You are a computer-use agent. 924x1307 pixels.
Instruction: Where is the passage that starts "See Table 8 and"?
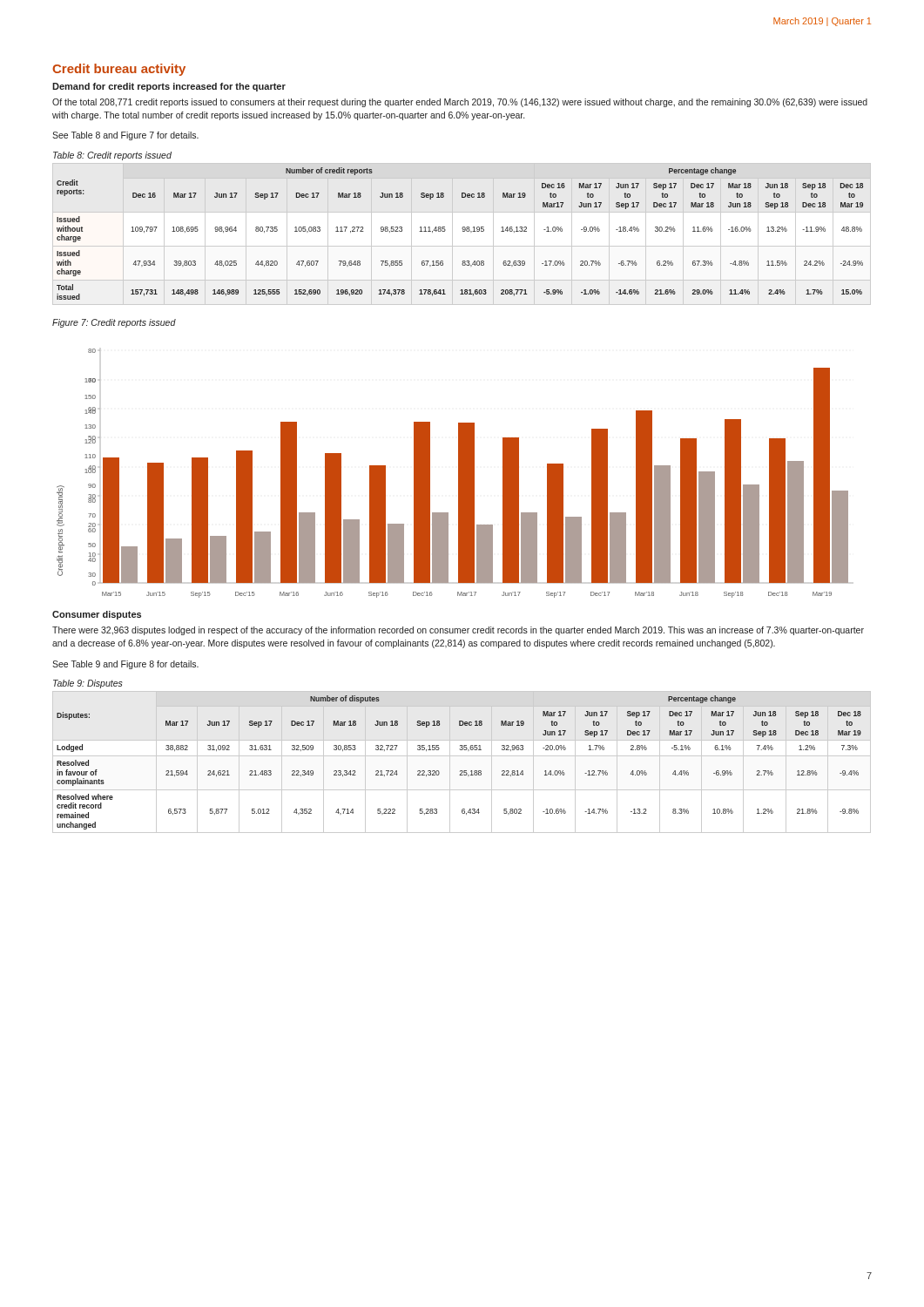pyautogui.click(x=126, y=135)
